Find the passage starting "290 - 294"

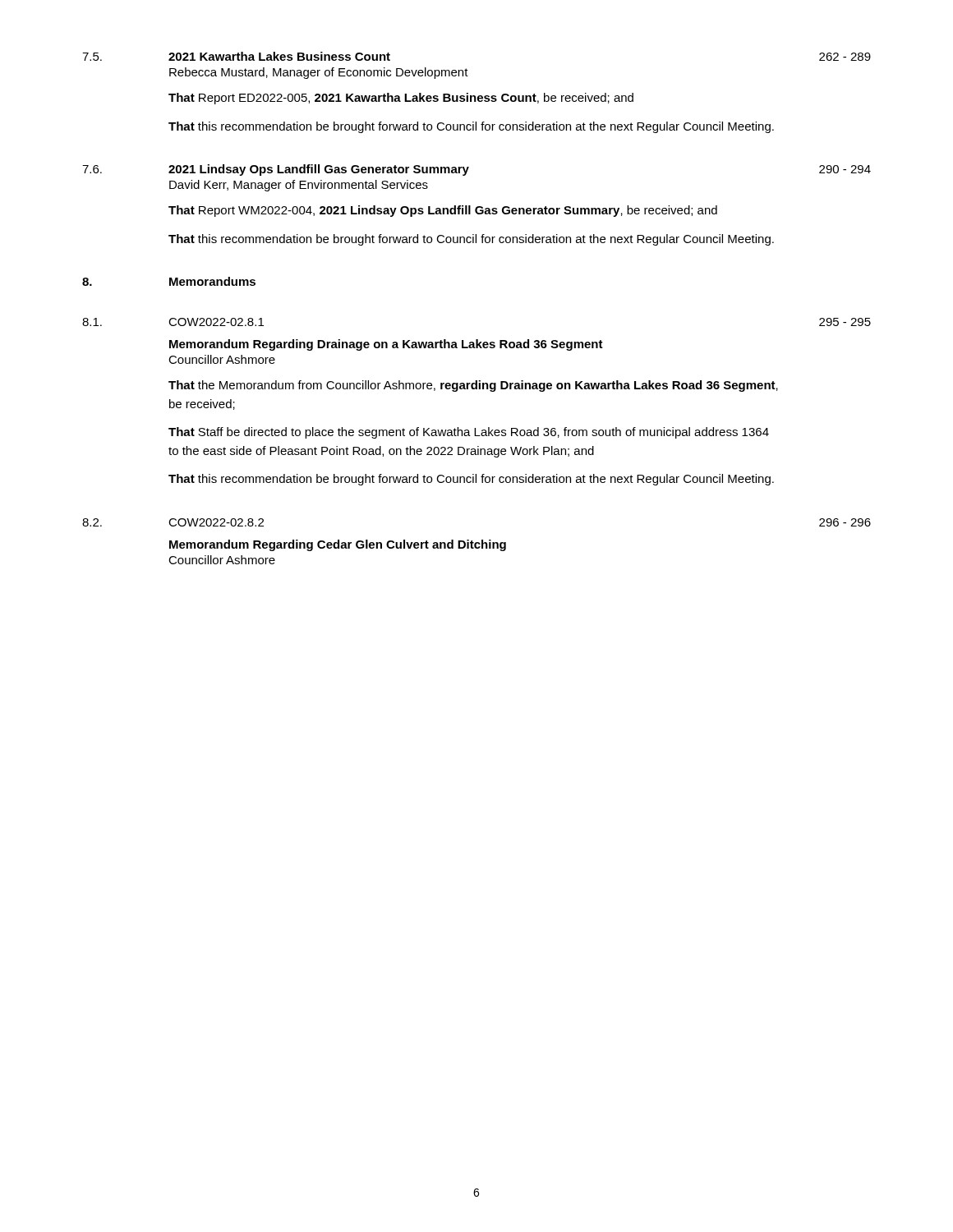click(x=845, y=169)
